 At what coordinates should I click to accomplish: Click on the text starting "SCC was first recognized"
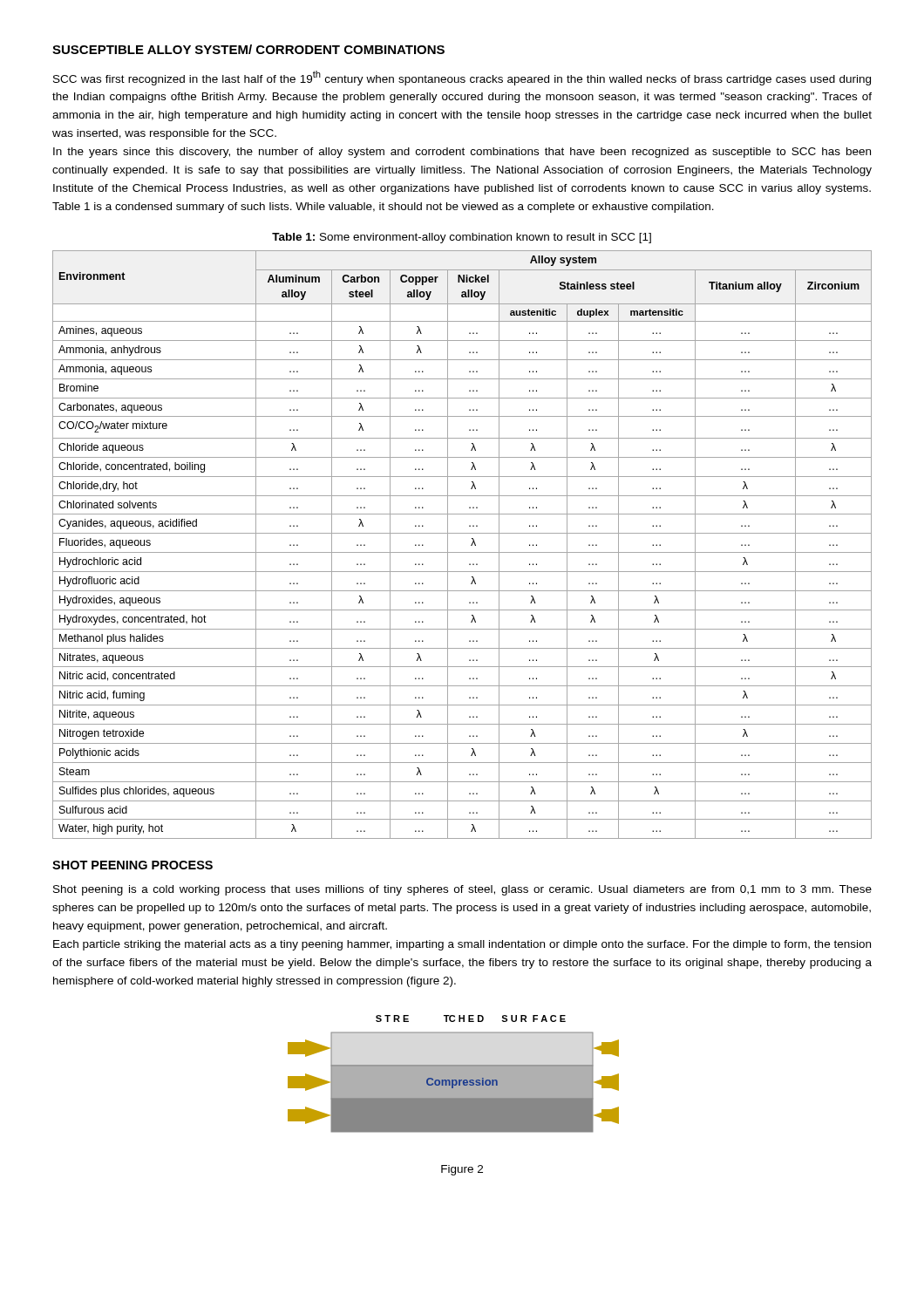[x=462, y=141]
